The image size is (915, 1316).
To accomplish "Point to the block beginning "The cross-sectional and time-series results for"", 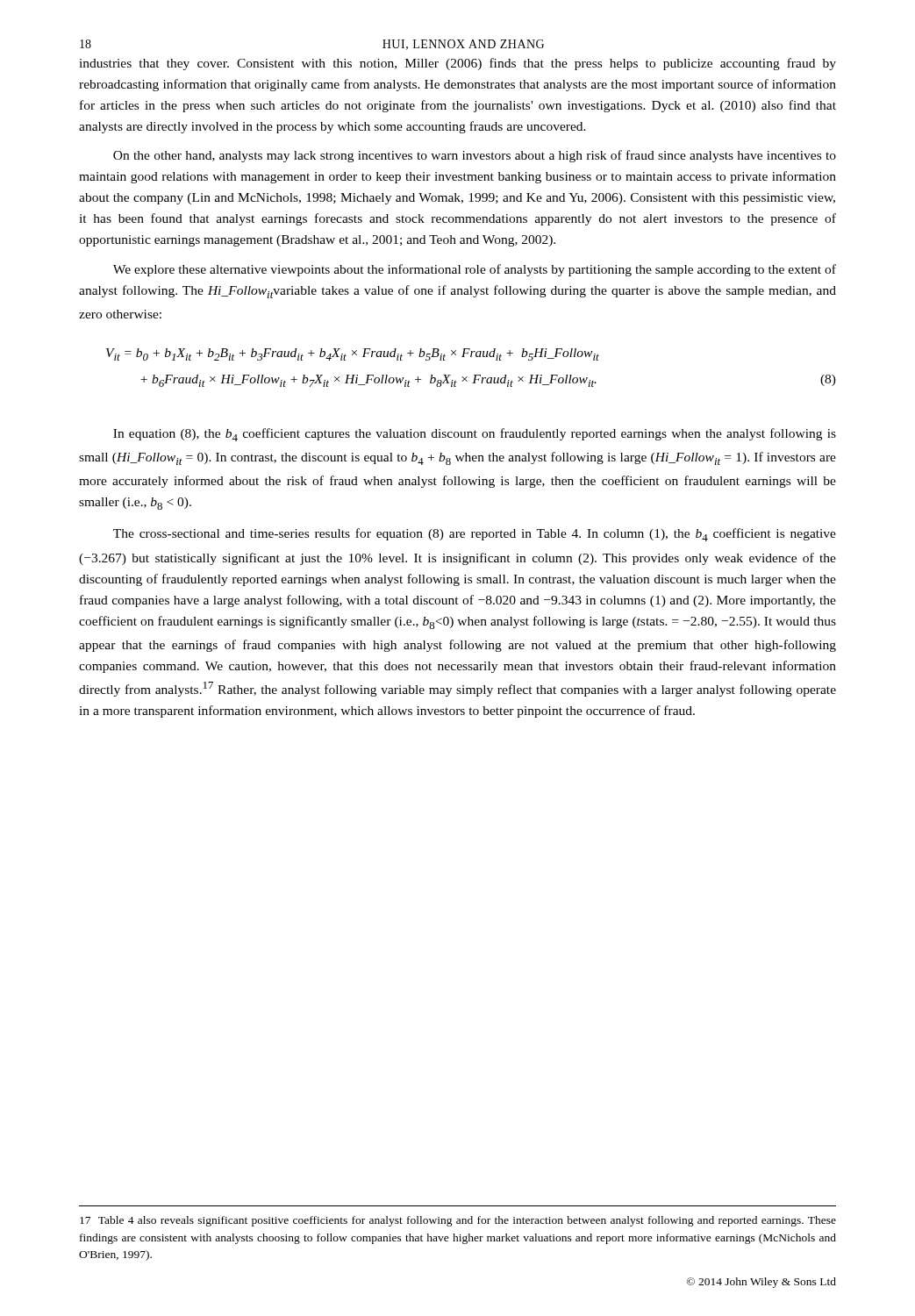I will point(458,622).
